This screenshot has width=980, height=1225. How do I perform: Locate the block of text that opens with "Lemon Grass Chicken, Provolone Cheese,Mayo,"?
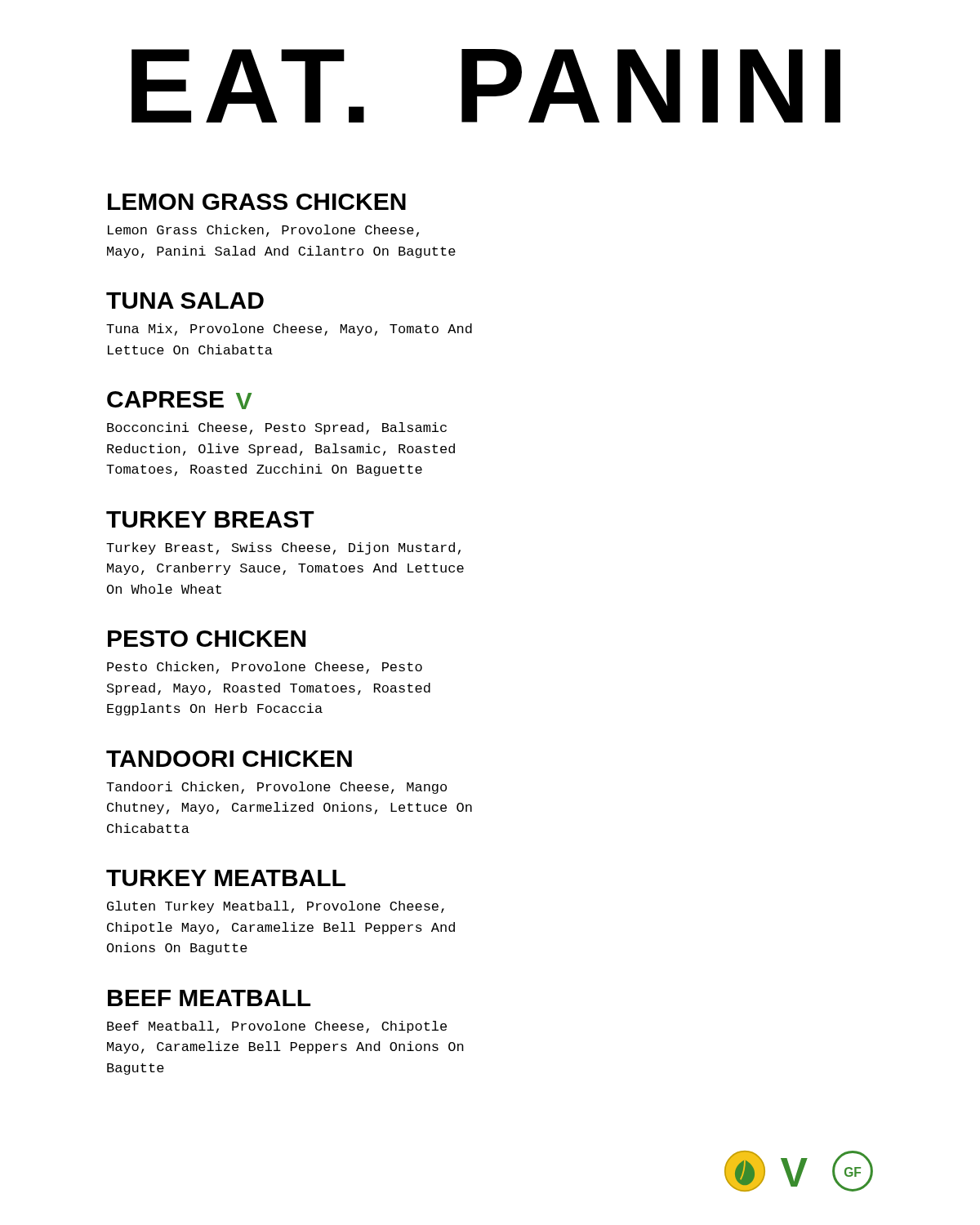point(281,241)
